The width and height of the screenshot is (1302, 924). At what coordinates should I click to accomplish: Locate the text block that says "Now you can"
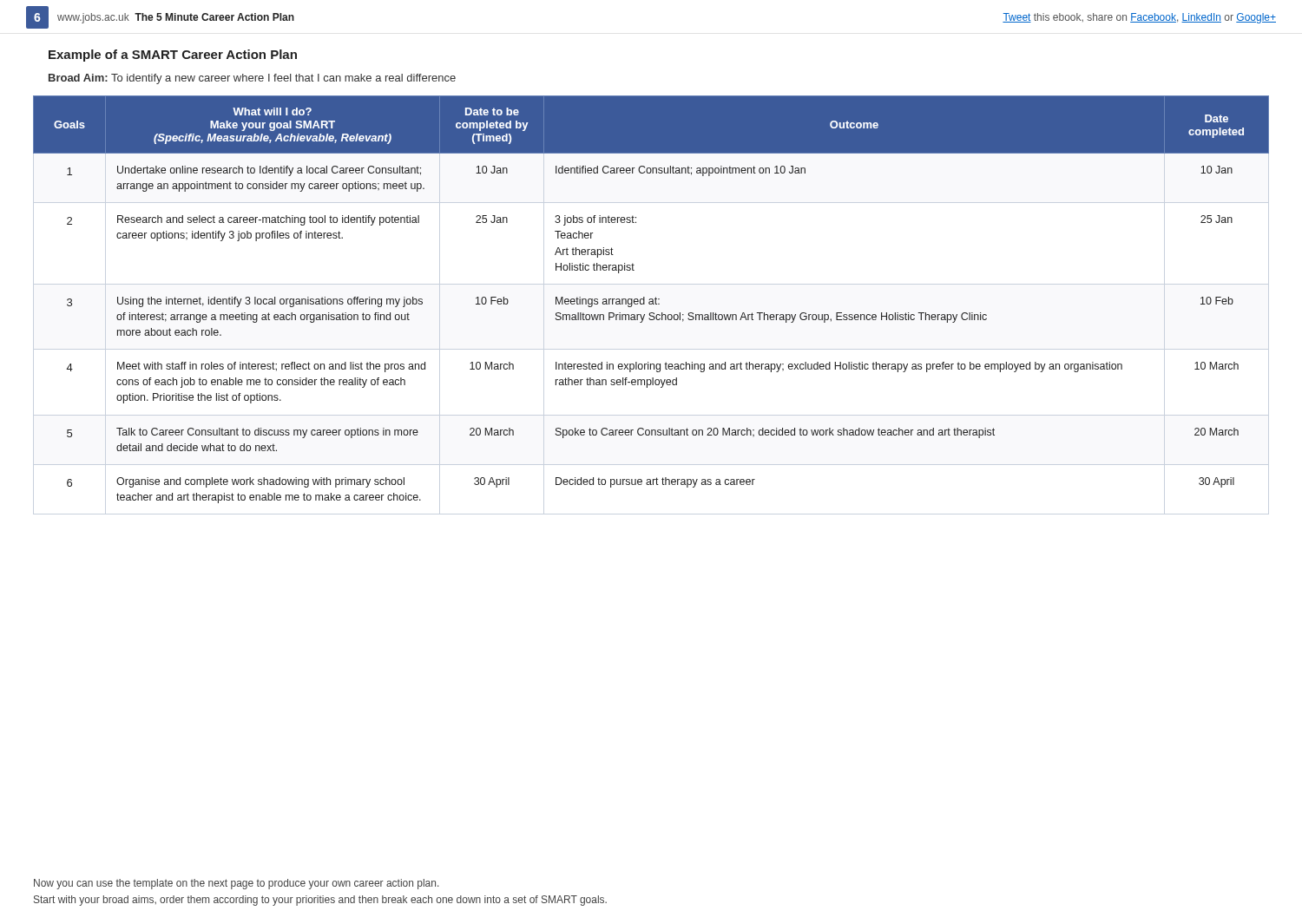pyautogui.click(x=320, y=891)
